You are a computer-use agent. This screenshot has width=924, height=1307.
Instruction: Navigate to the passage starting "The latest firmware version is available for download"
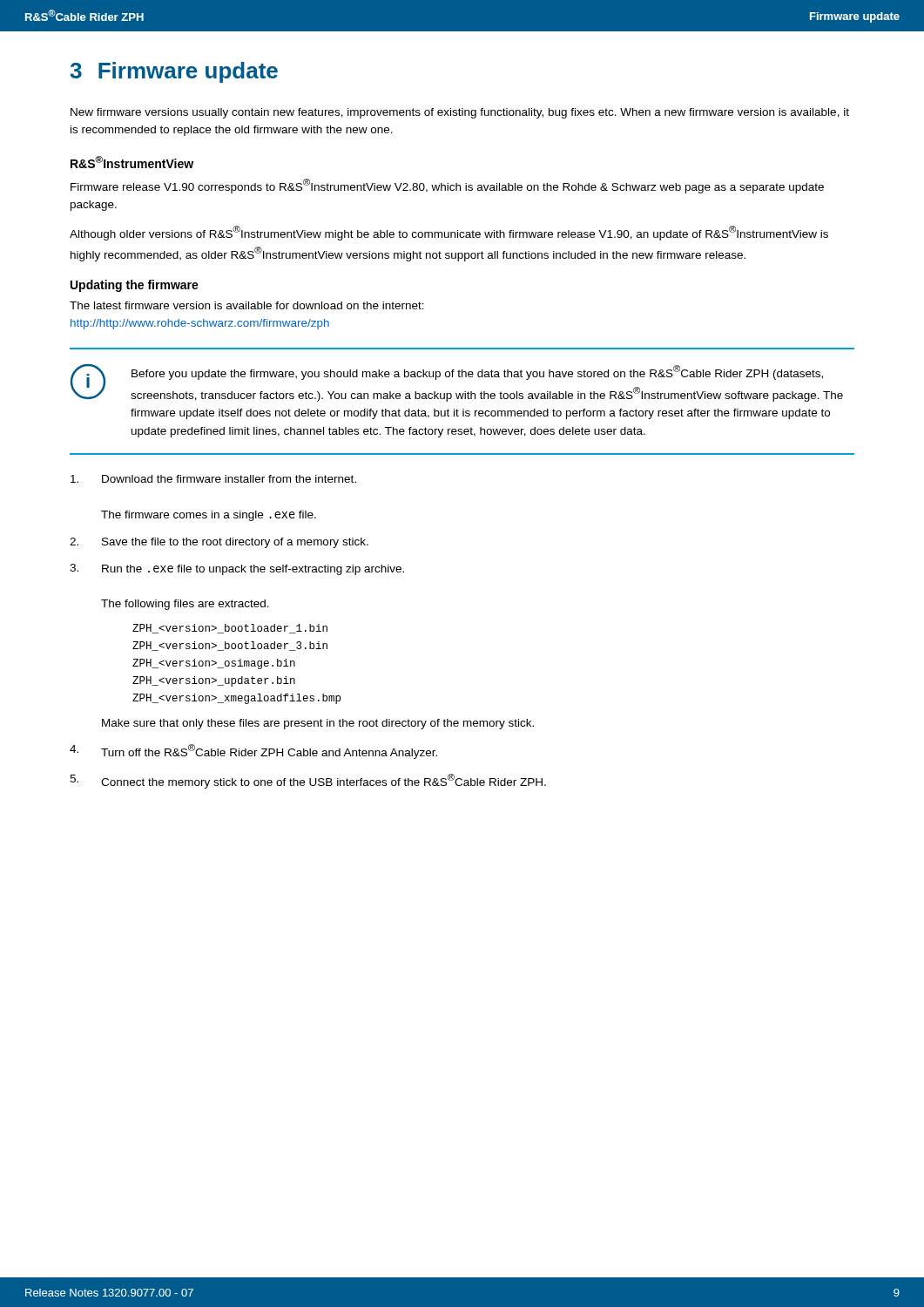pos(247,314)
